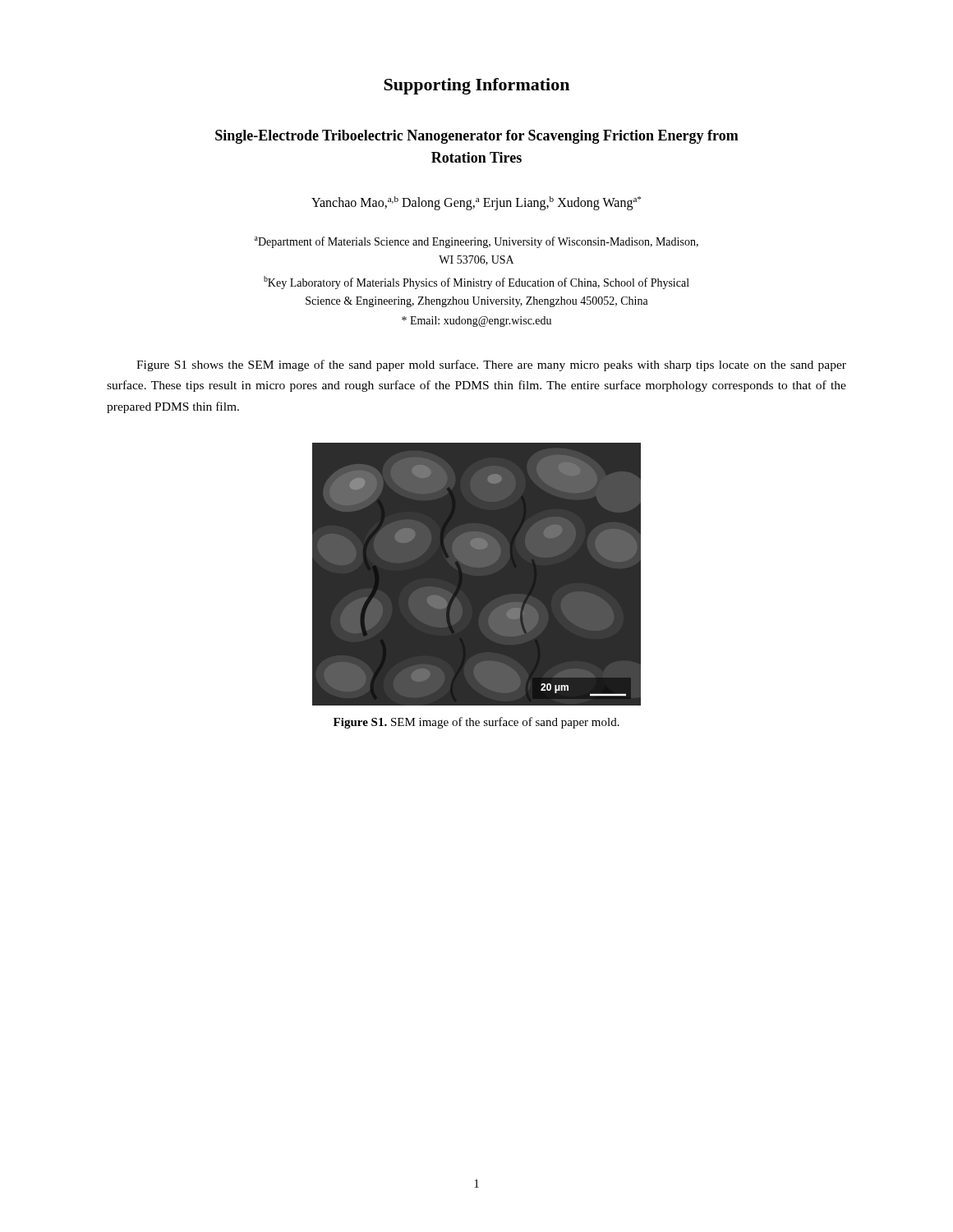Click on the text block containing "bKey Laboratory of Materials"
This screenshot has width=953, height=1232.
pyautogui.click(x=476, y=291)
